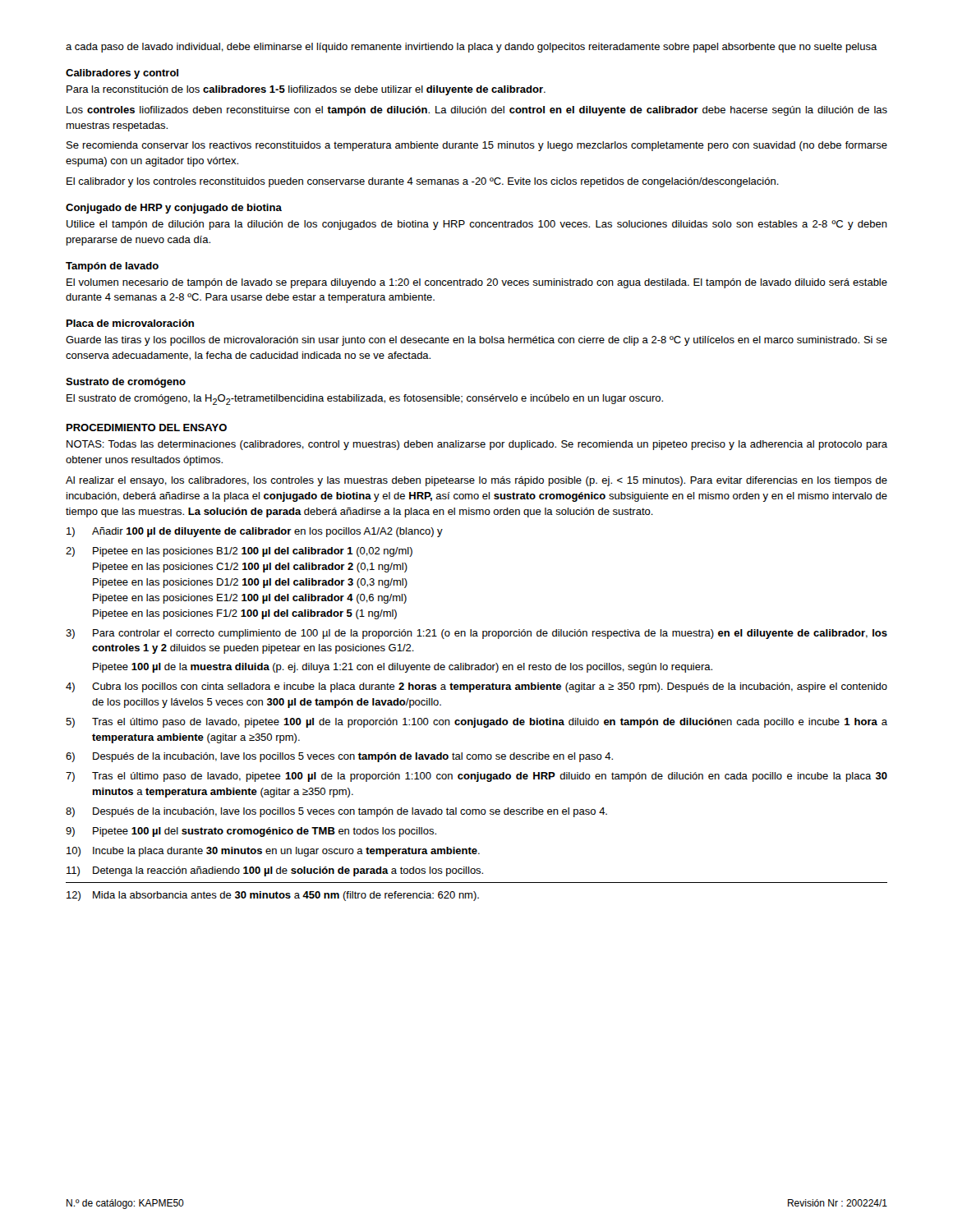Screen dimensions: 1232x953
Task: Select the block starting "Para la reconstitución de los"
Action: click(x=476, y=90)
